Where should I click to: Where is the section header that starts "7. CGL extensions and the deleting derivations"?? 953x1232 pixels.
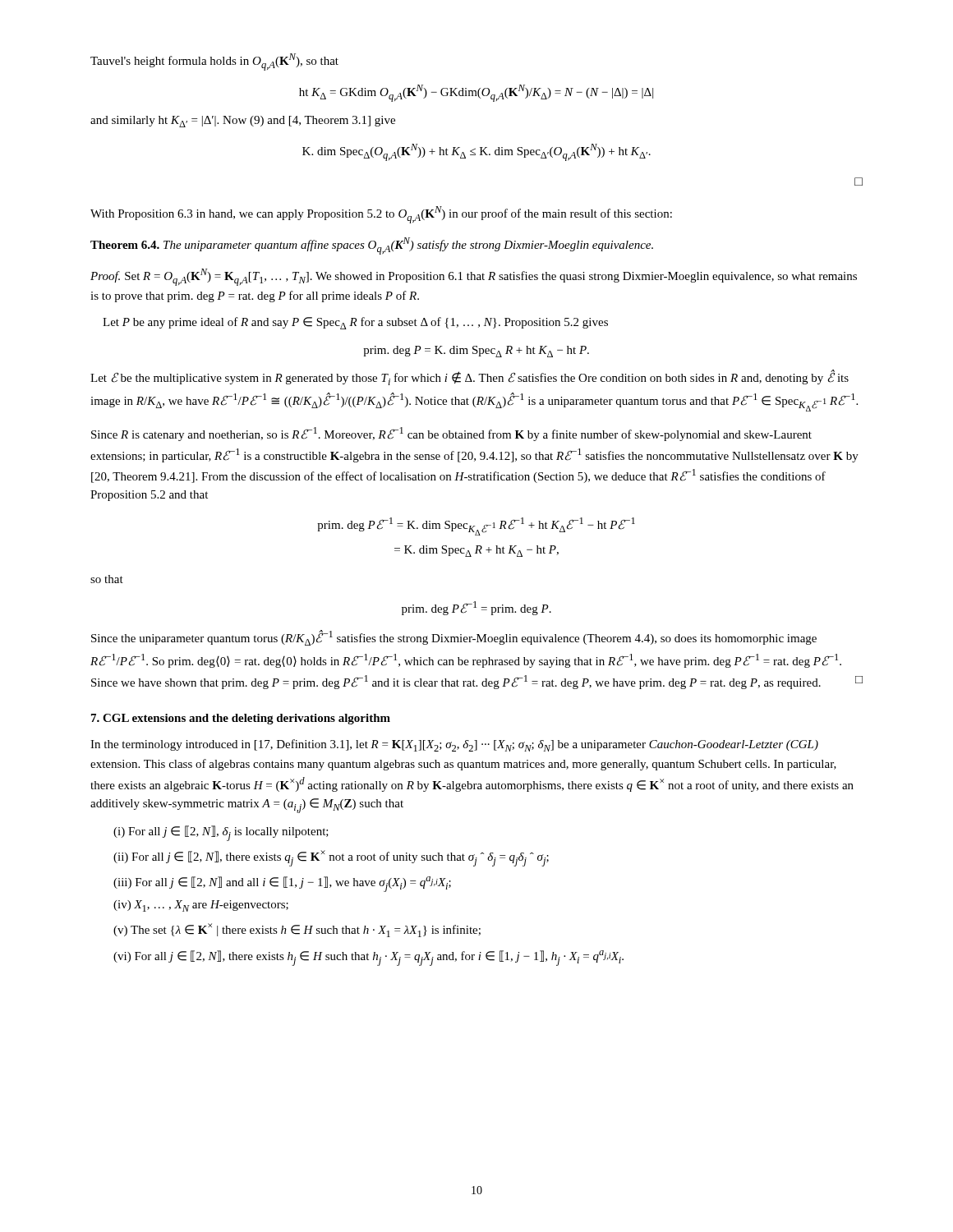240,718
